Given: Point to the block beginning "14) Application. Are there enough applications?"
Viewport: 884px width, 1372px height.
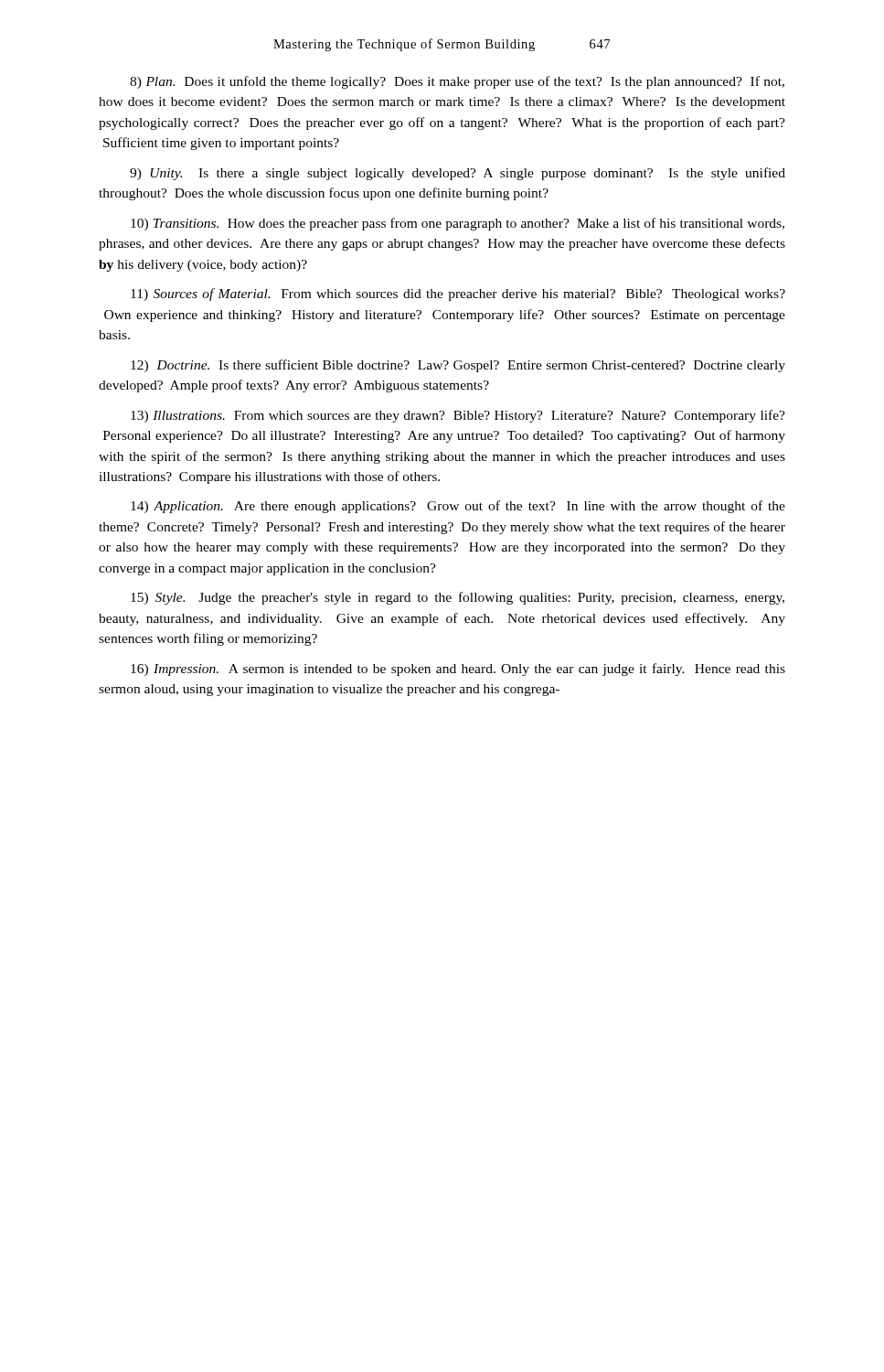Looking at the screenshot, I should (x=442, y=537).
